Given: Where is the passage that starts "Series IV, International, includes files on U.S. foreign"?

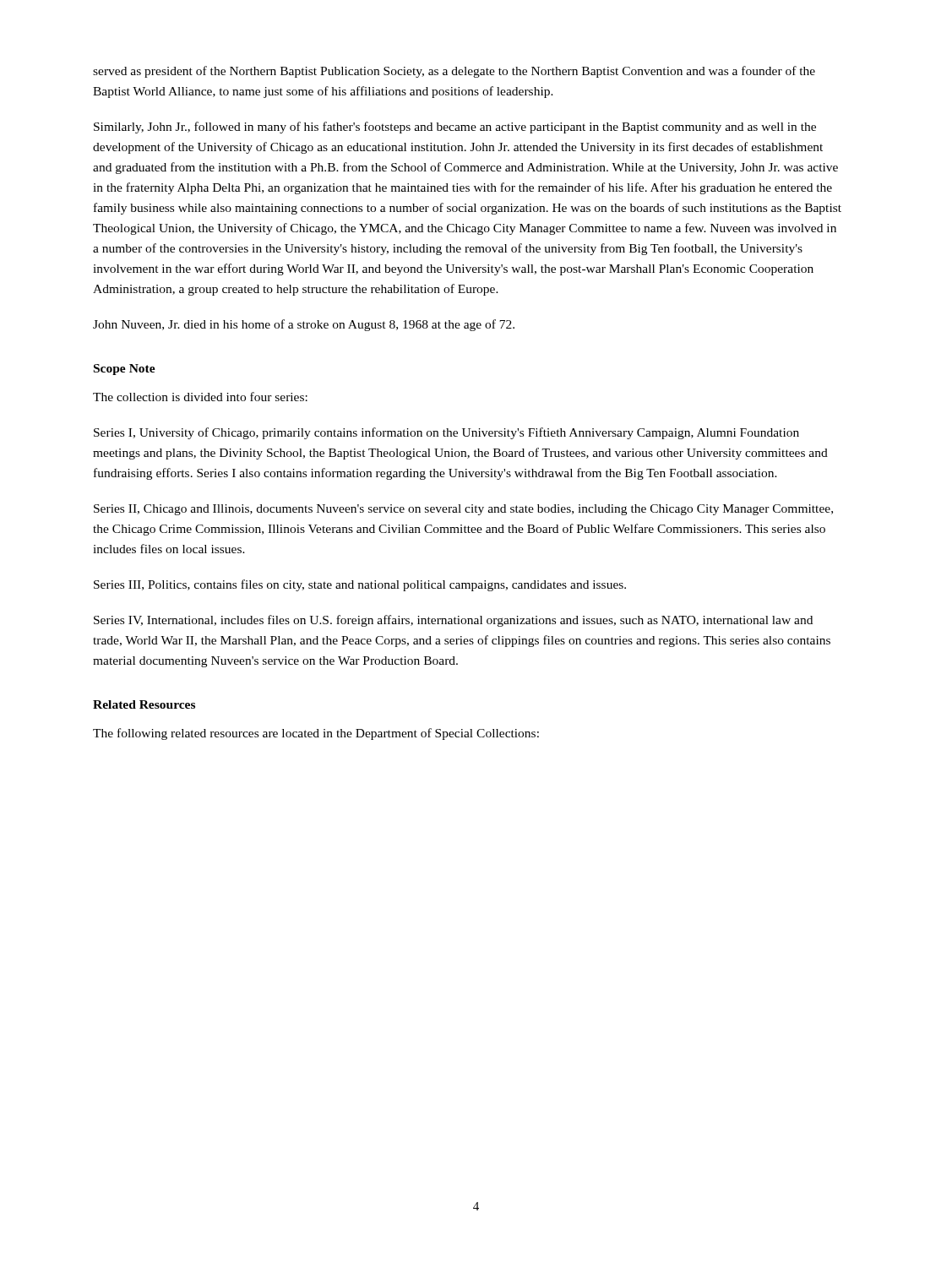Looking at the screenshot, I should (462, 640).
